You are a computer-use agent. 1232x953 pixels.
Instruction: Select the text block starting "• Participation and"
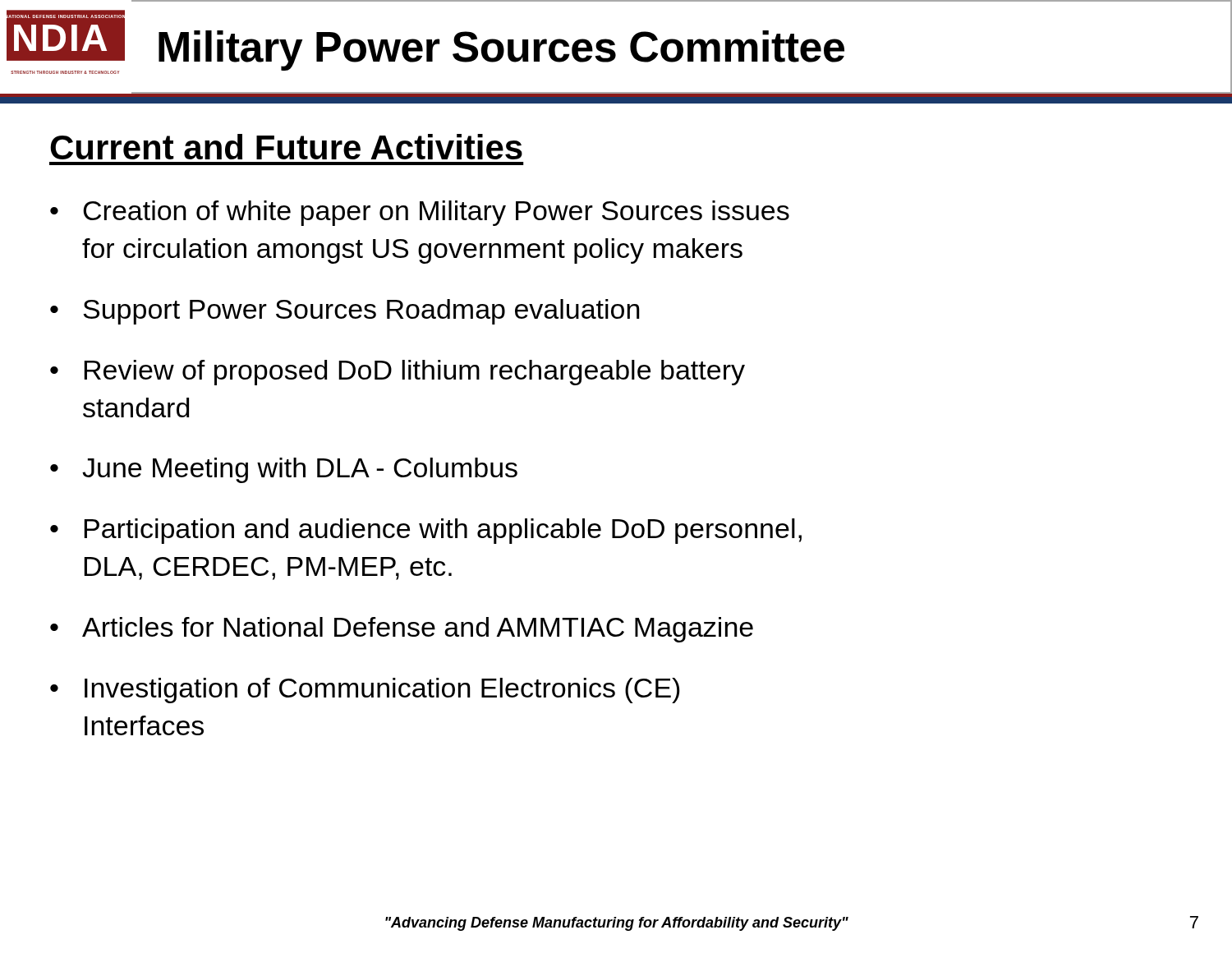616,548
